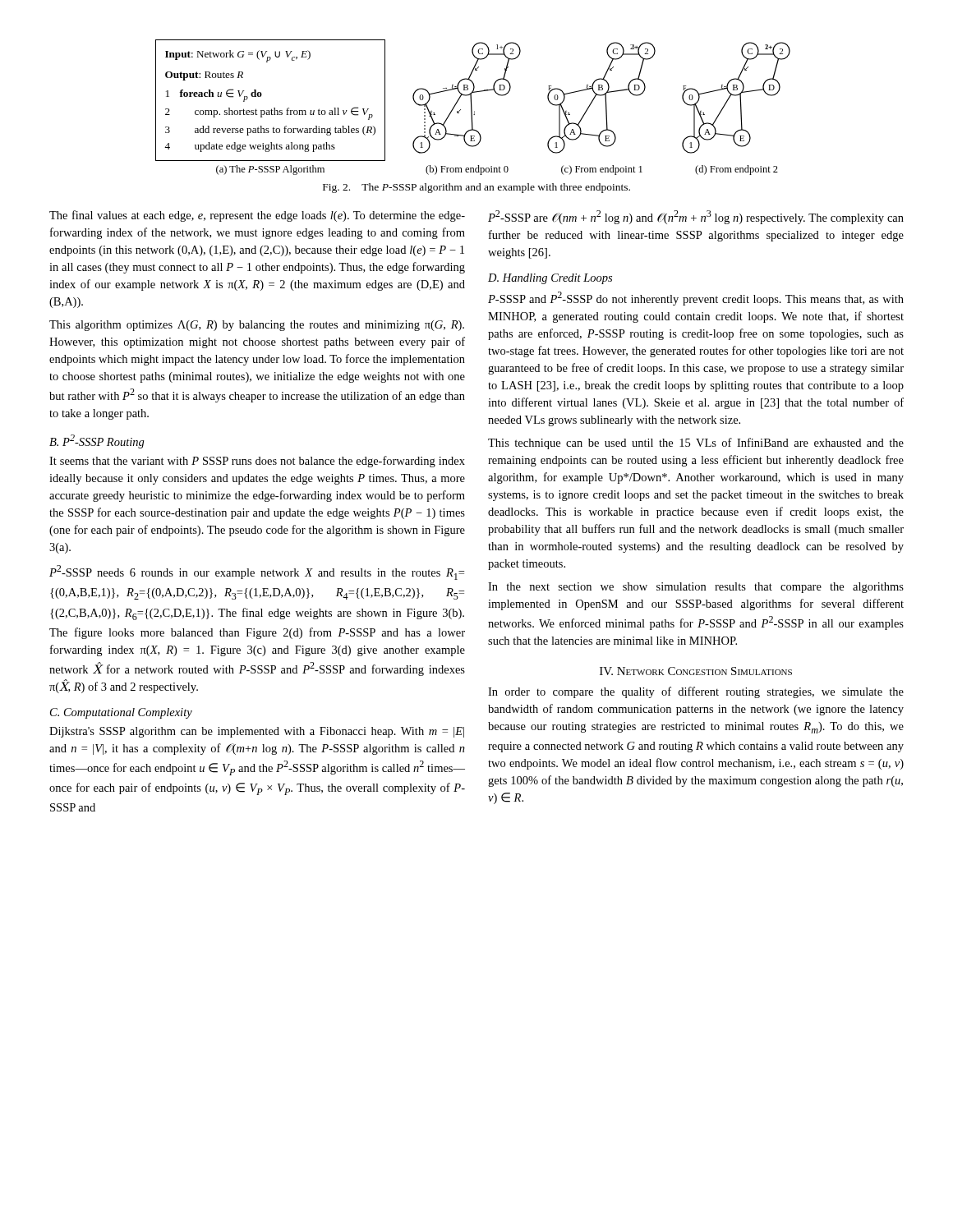Click on the section header containing "B. P2-SSSP Routing"
953x1232 pixels.
click(97, 440)
